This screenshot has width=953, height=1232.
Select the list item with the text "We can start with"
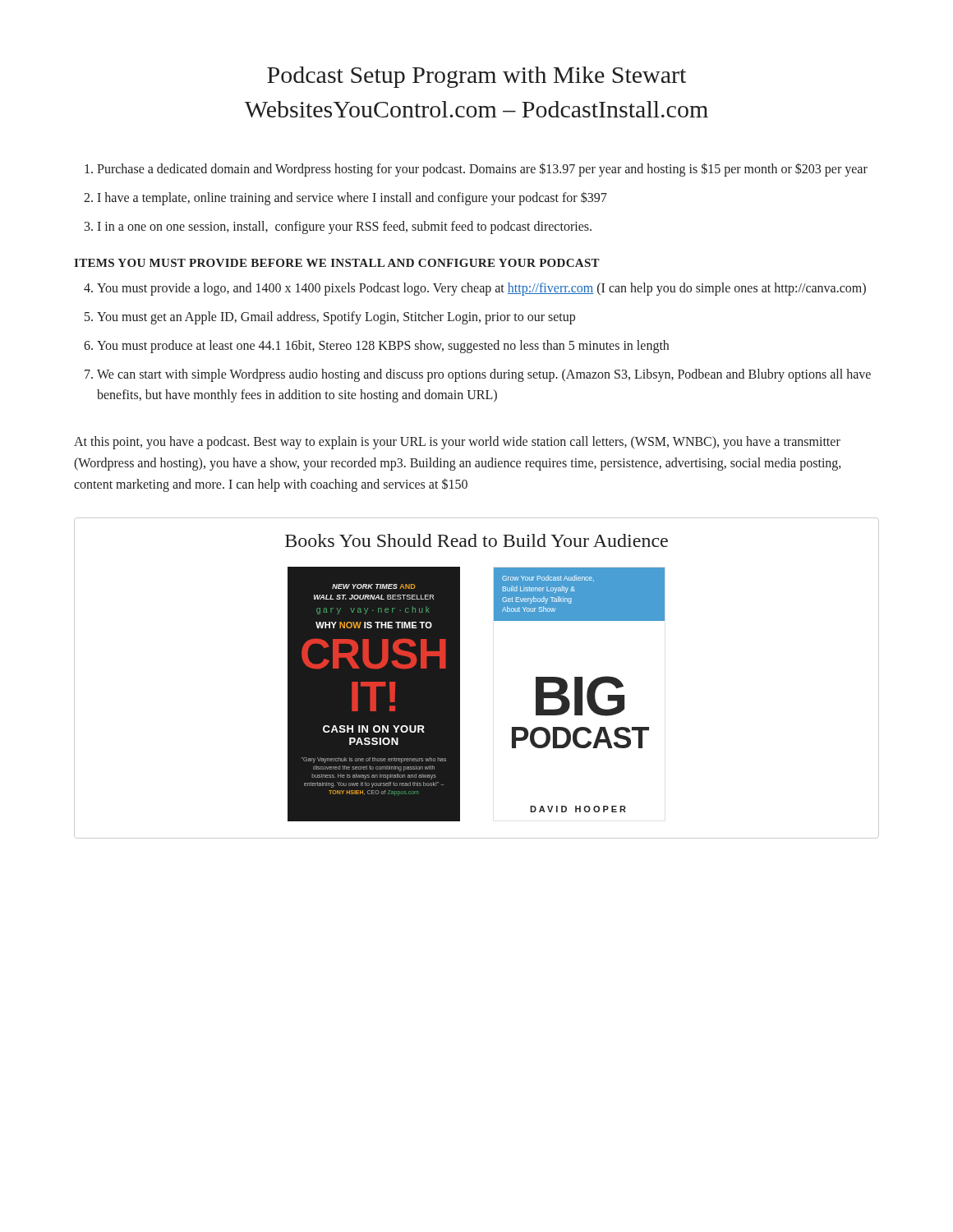click(x=484, y=384)
